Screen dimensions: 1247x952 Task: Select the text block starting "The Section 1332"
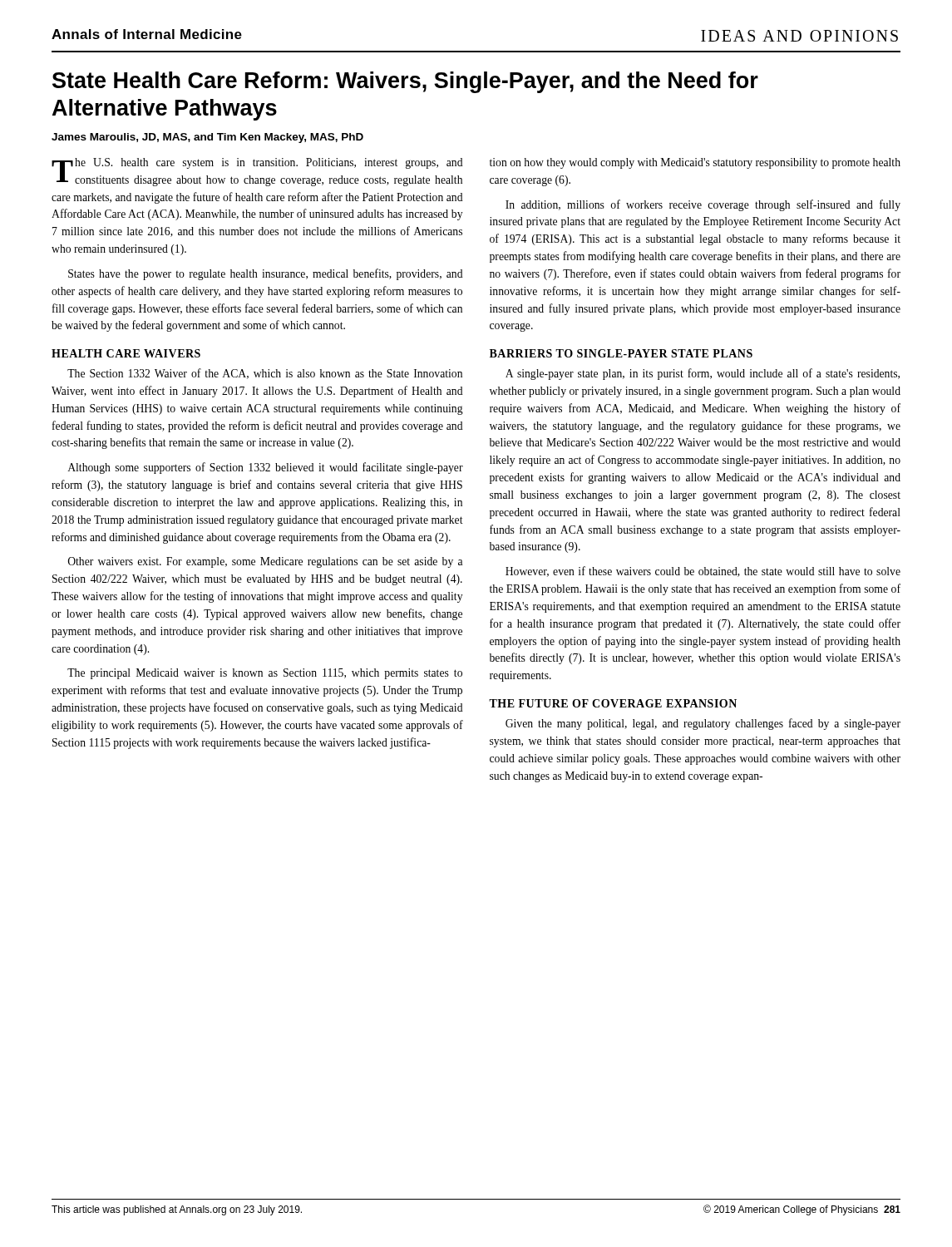pos(257,408)
